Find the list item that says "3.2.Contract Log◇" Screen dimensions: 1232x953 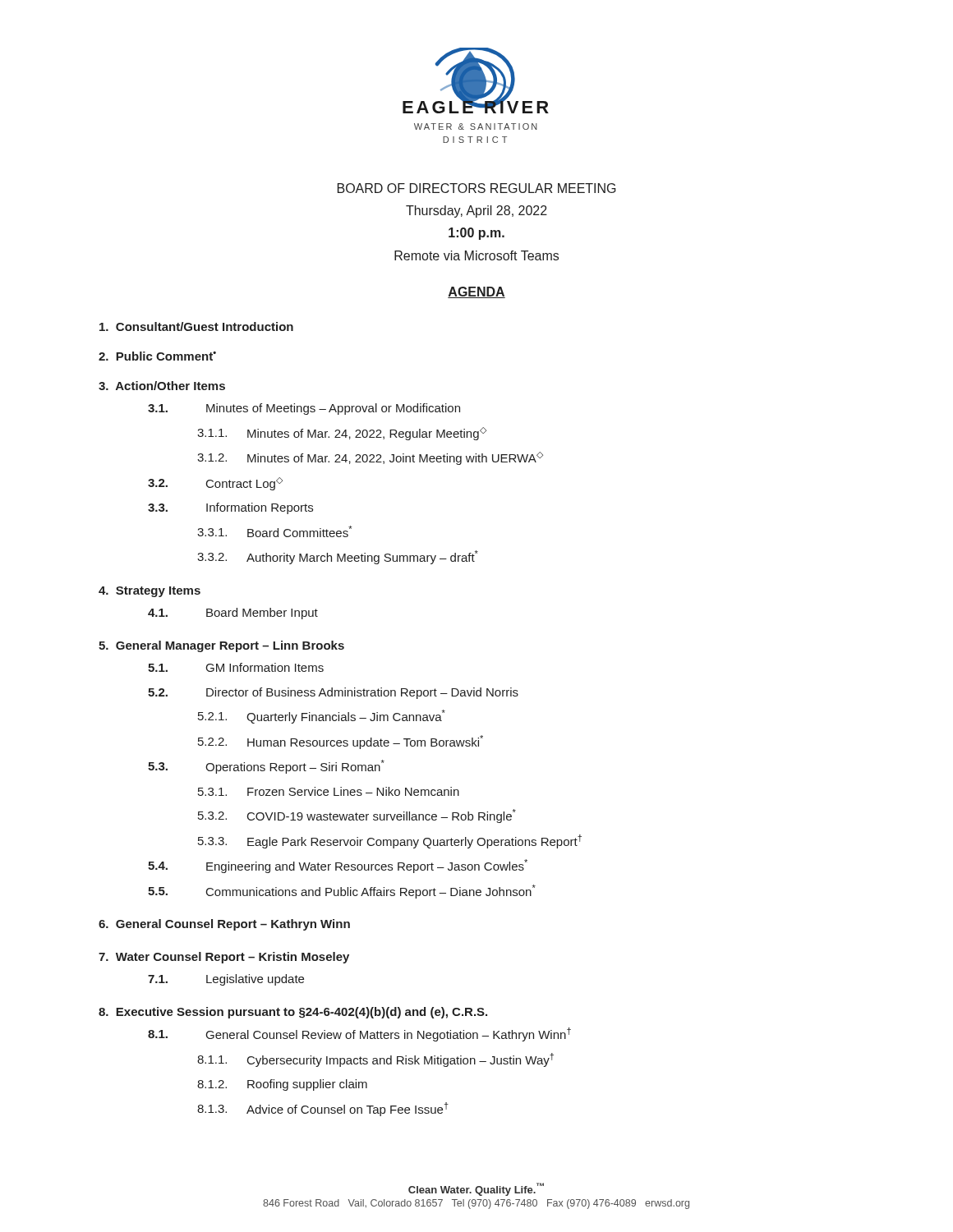(215, 483)
